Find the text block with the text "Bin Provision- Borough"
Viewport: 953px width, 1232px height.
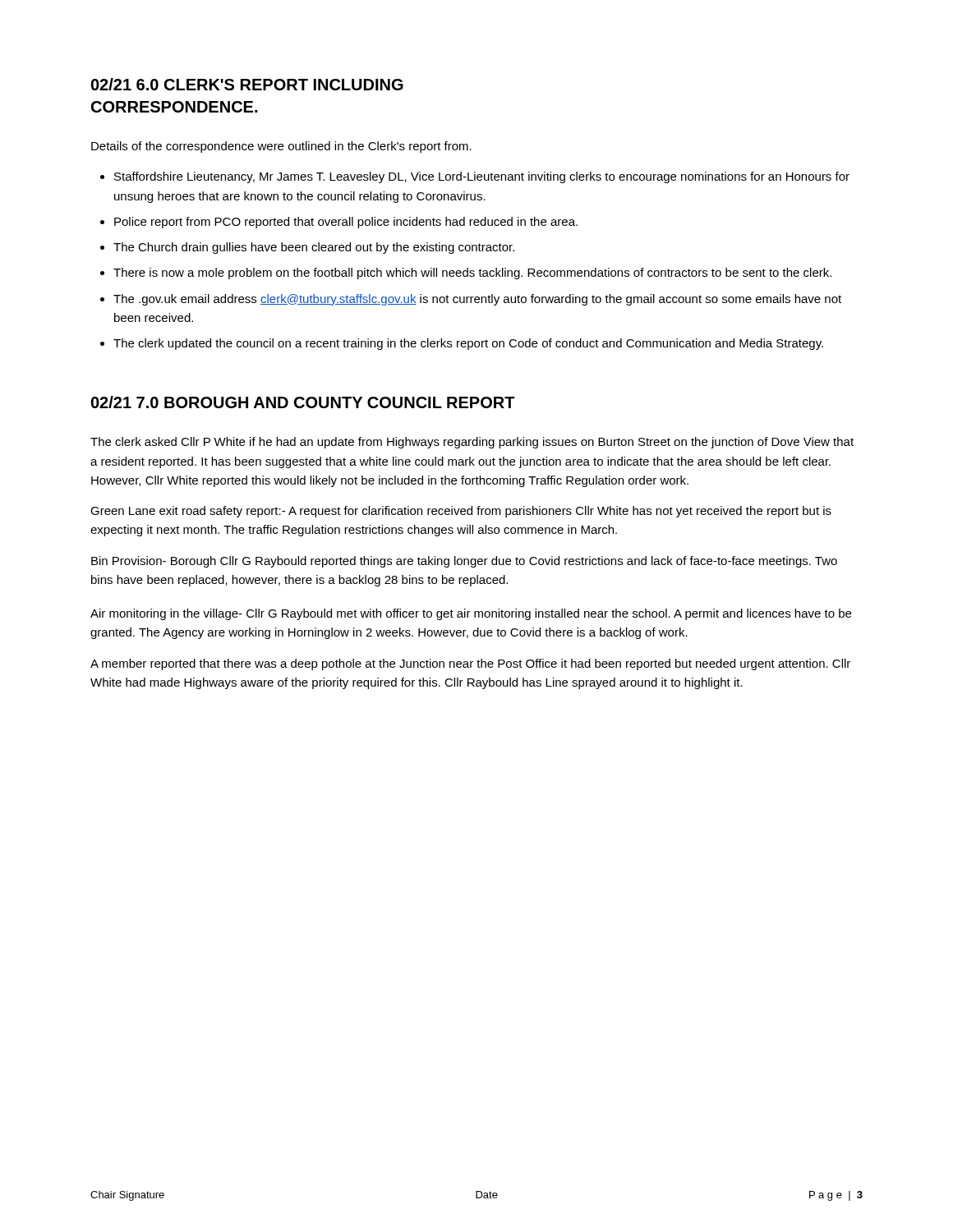click(x=464, y=570)
